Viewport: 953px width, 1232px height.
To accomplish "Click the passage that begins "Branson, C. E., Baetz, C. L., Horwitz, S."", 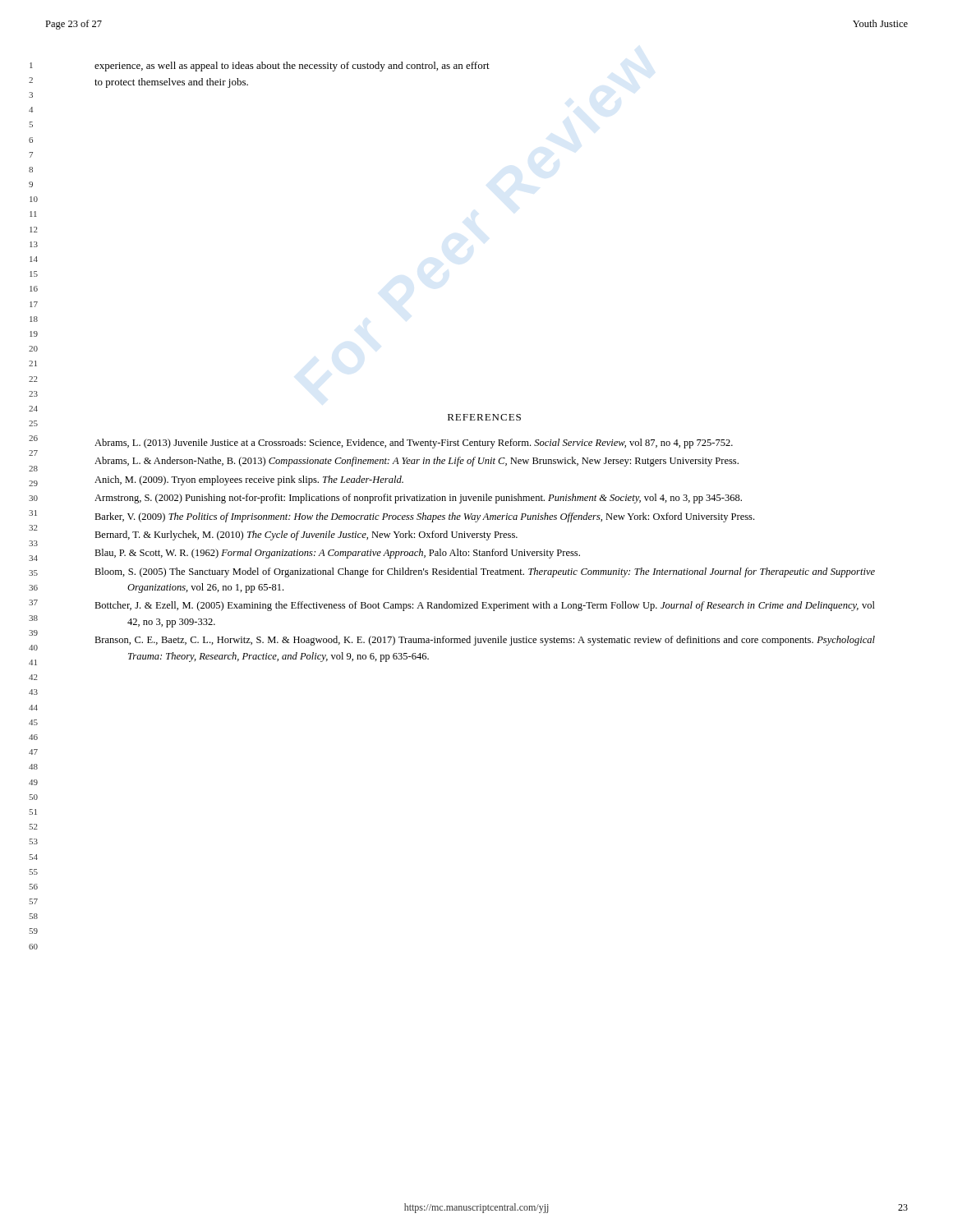I will coord(485,648).
